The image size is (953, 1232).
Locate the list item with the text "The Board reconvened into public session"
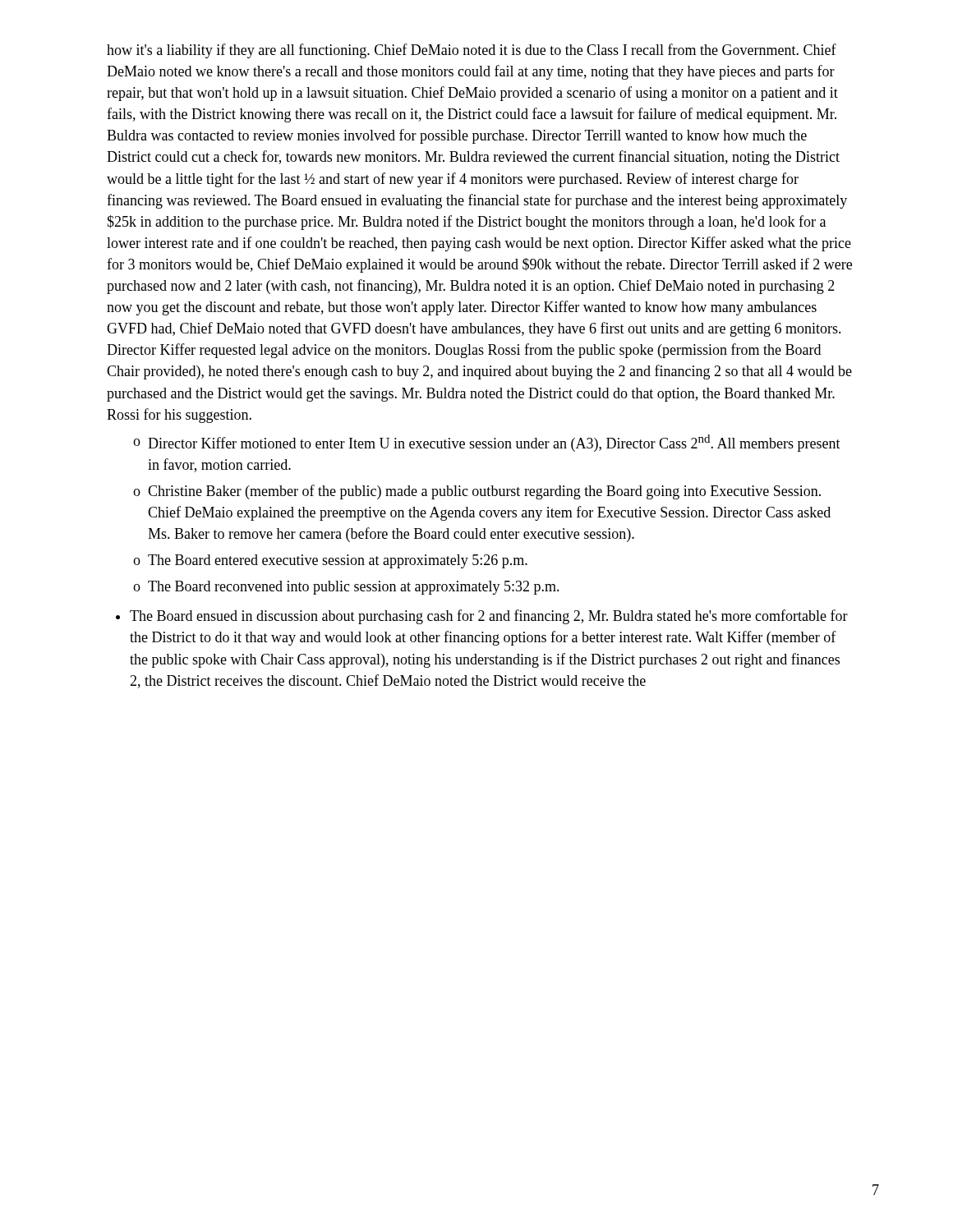click(x=354, y=587)
